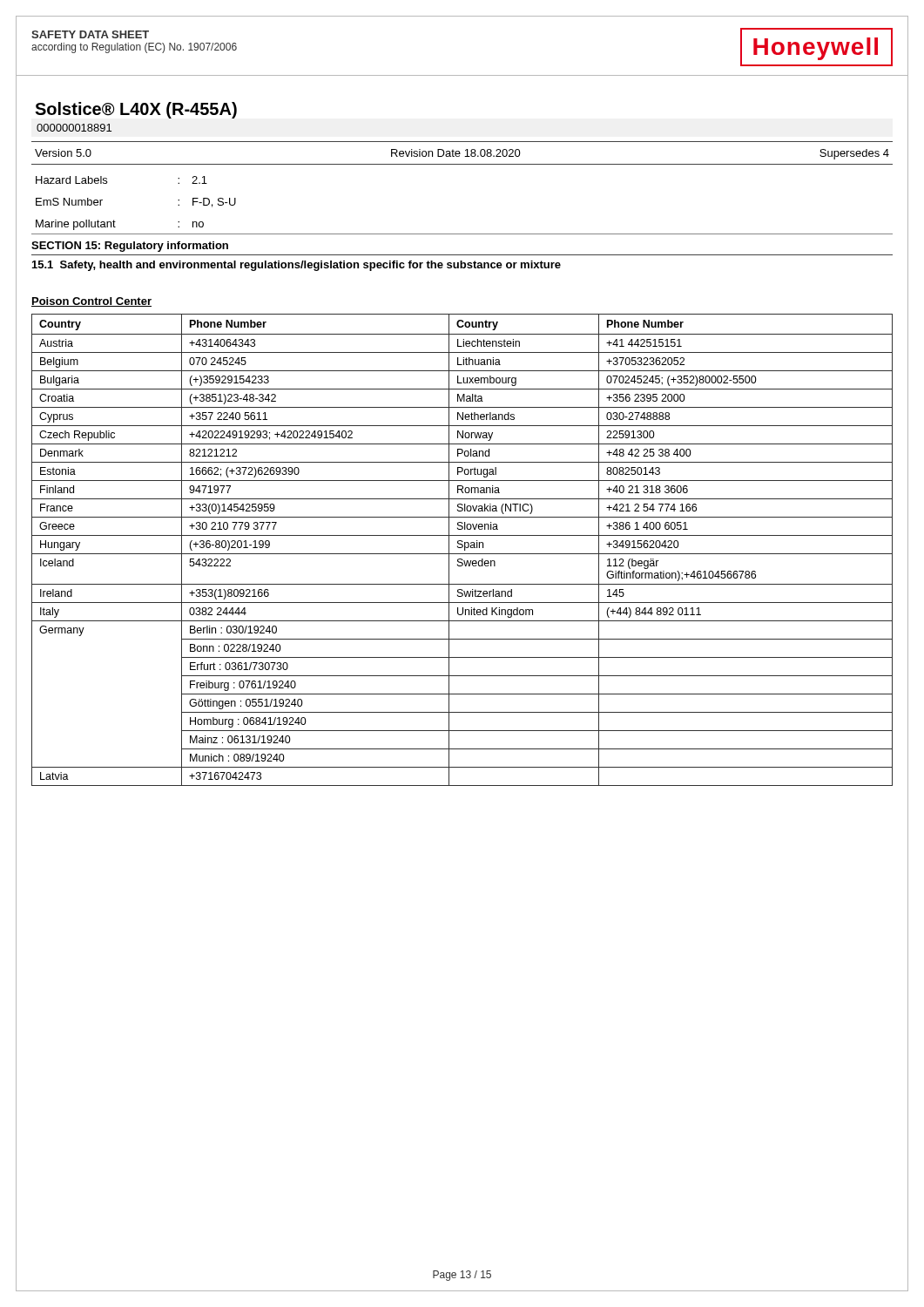
Task: Locate the text block starting "Poison Control Center"
Action: [x=91, y=301]
